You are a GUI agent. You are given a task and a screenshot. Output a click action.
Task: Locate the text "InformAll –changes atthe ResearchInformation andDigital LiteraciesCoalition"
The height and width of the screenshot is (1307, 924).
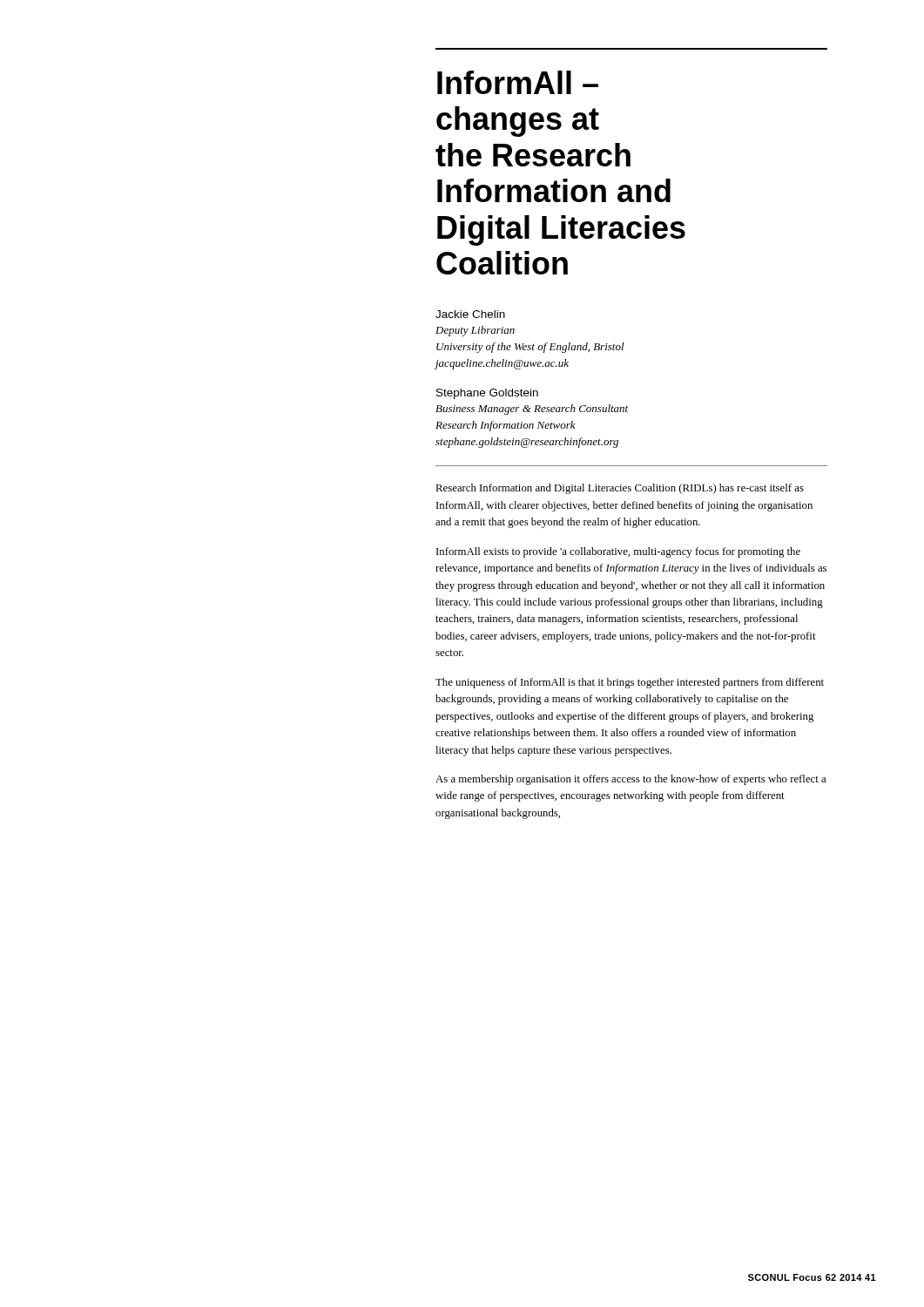coord(631,174)
